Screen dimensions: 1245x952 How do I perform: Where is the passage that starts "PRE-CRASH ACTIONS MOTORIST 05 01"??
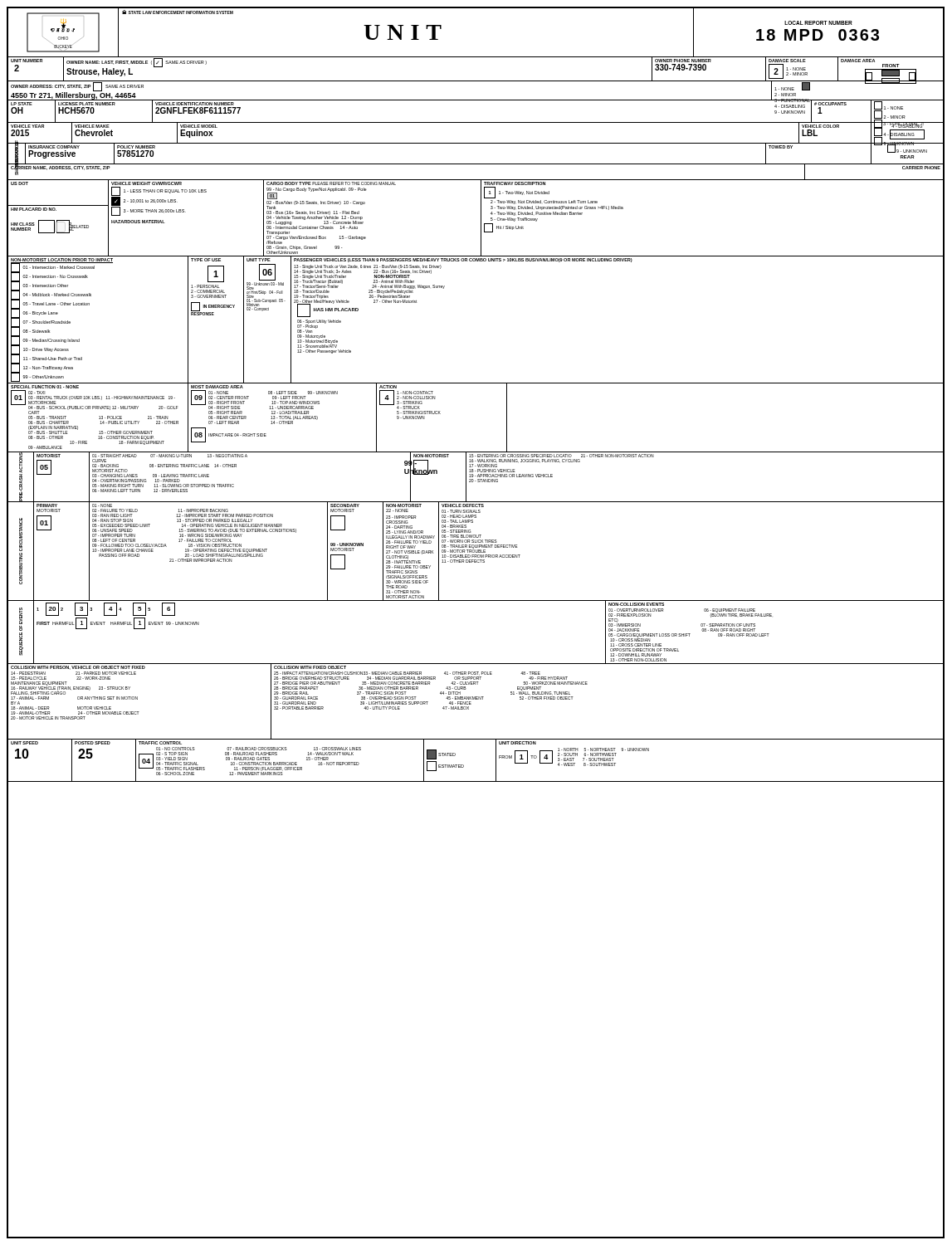[476, 477]
